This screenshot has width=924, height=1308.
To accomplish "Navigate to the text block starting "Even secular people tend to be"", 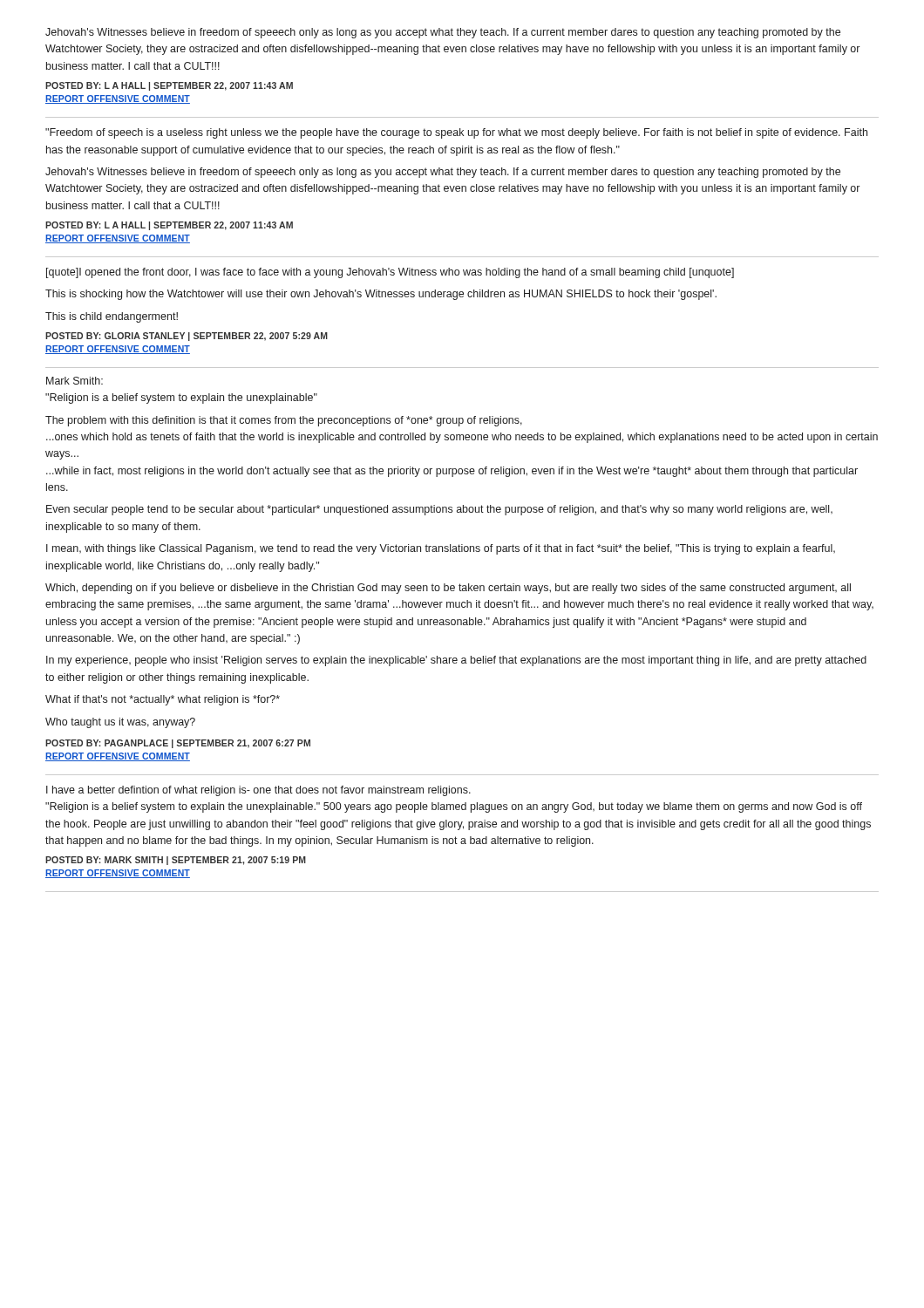I will tap(439, 518).
